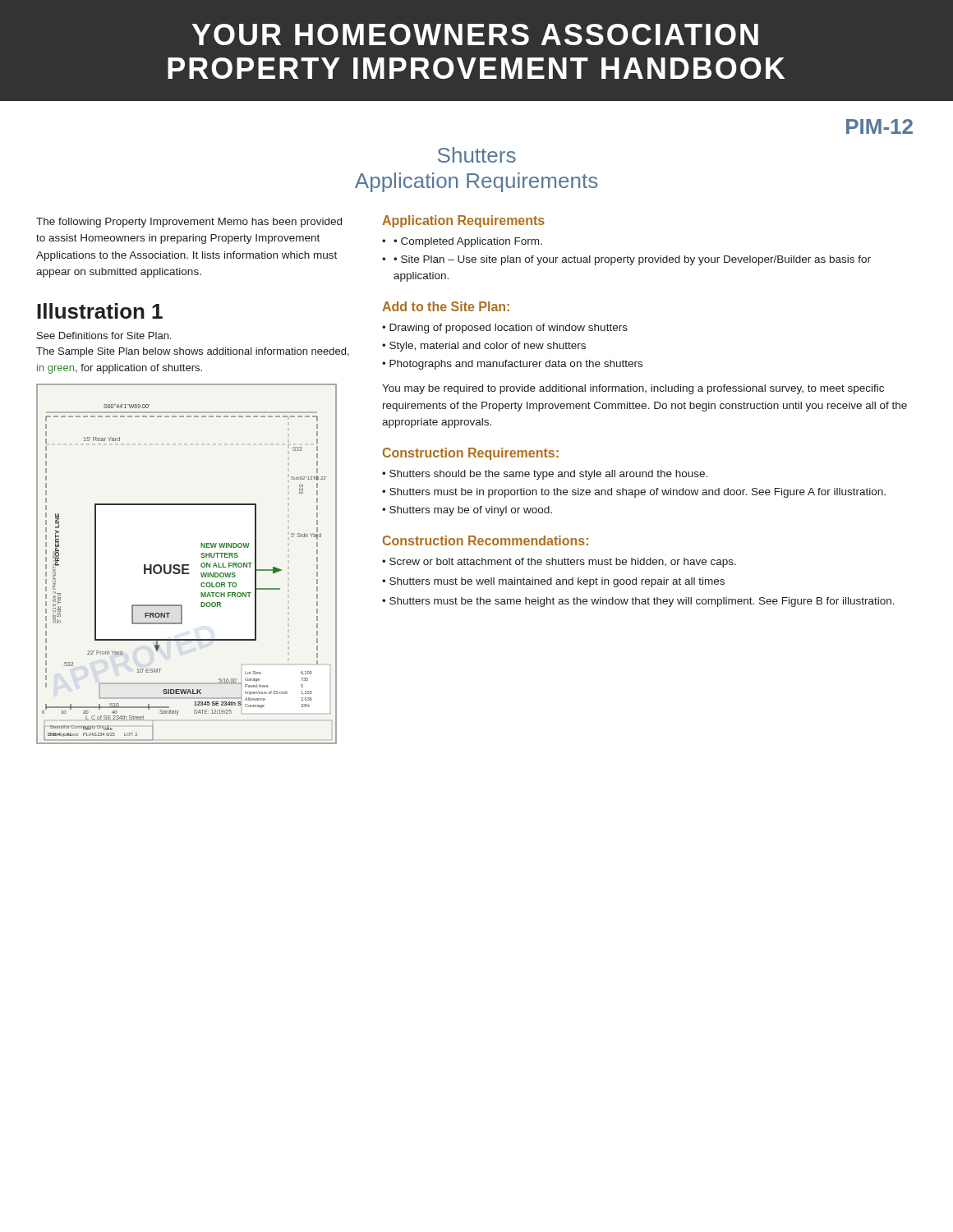The height and width of the screenshot is (1232, 953).
Task: Locate the passage starting "• Shutters may"
Action: [x=467, y=510]
